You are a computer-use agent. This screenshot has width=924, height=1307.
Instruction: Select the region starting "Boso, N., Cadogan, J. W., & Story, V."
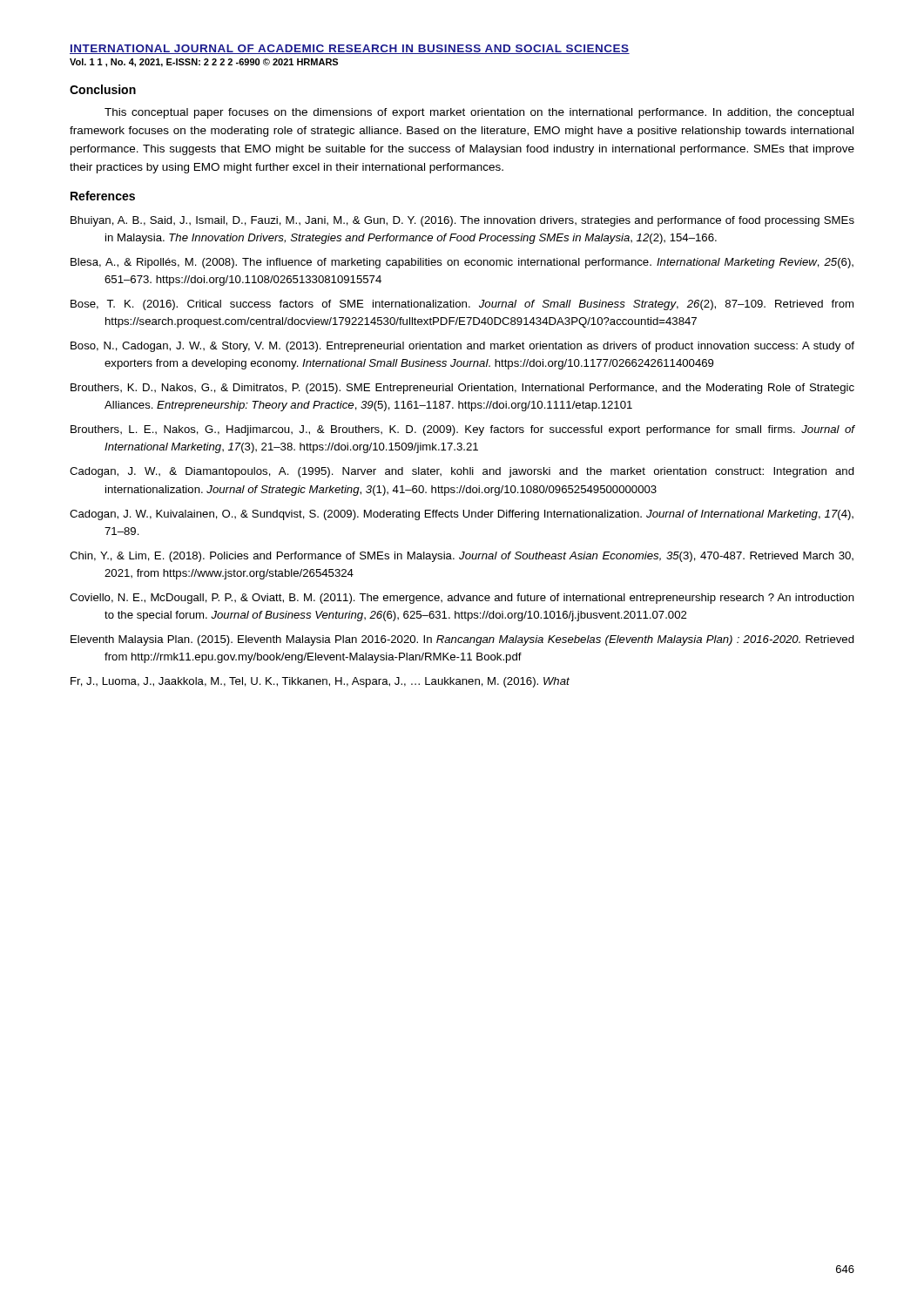click(462, 354)
